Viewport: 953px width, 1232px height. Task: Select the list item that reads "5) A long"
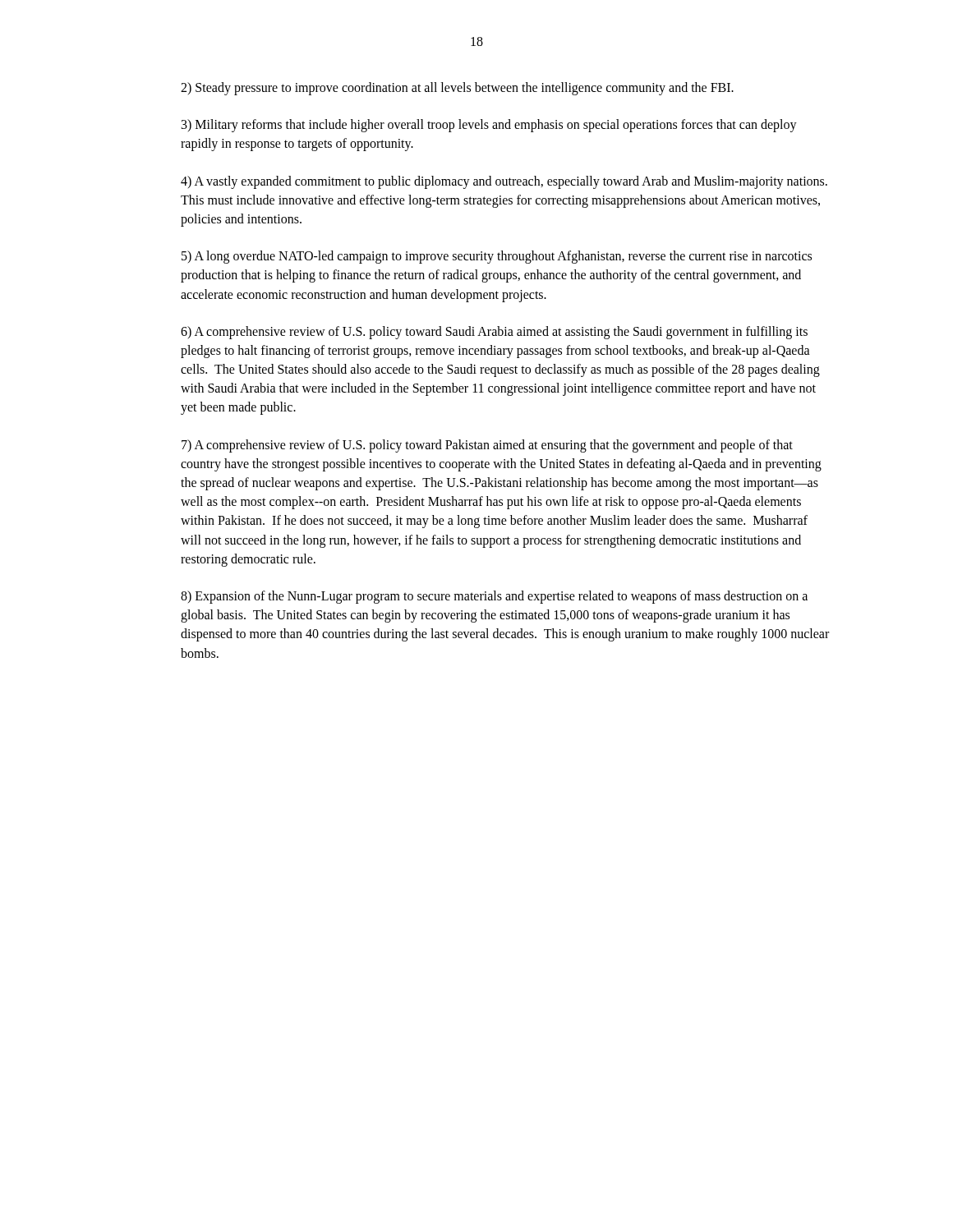497,275
